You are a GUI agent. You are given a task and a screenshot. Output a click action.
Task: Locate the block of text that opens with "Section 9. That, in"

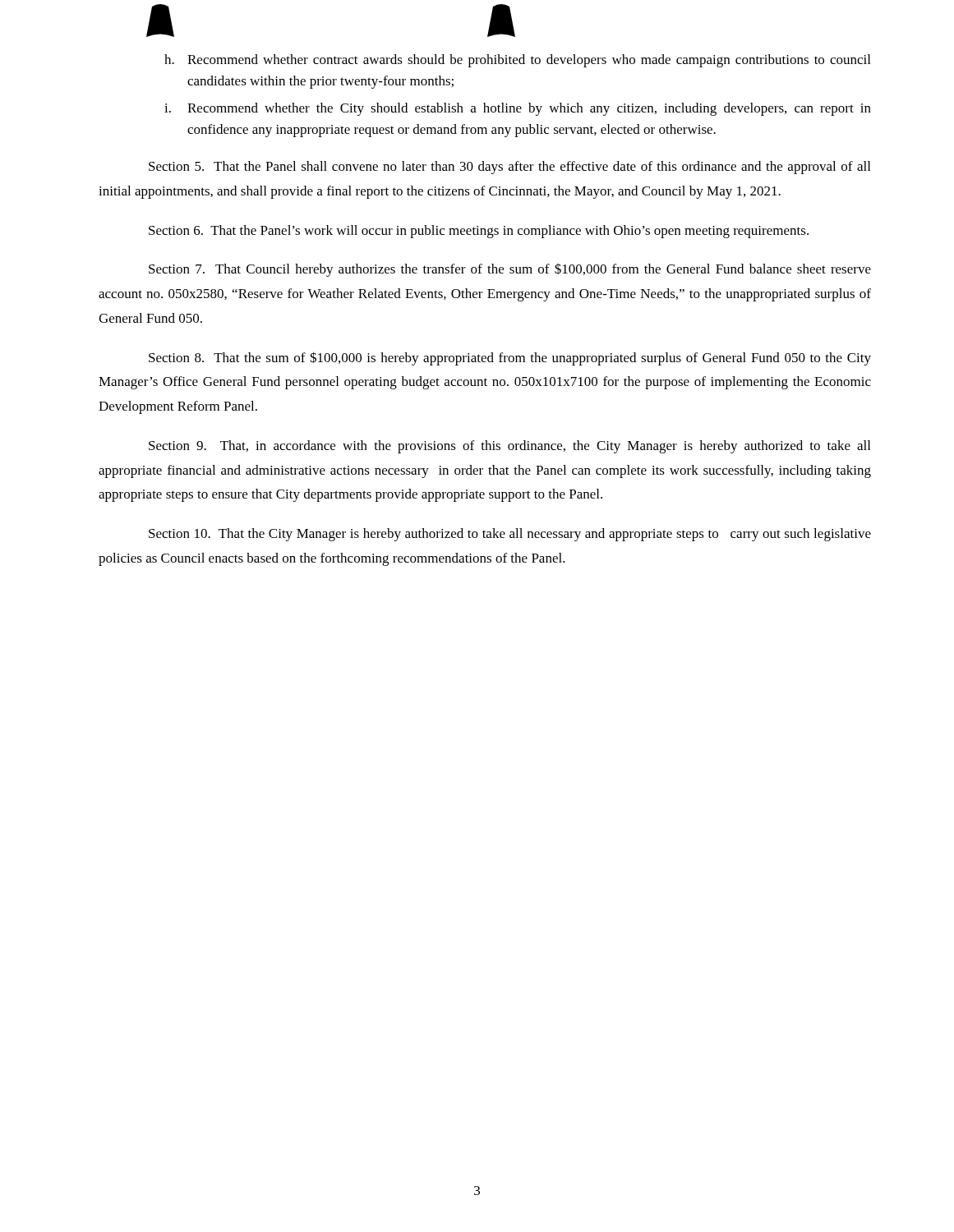(x=485, y=470)
